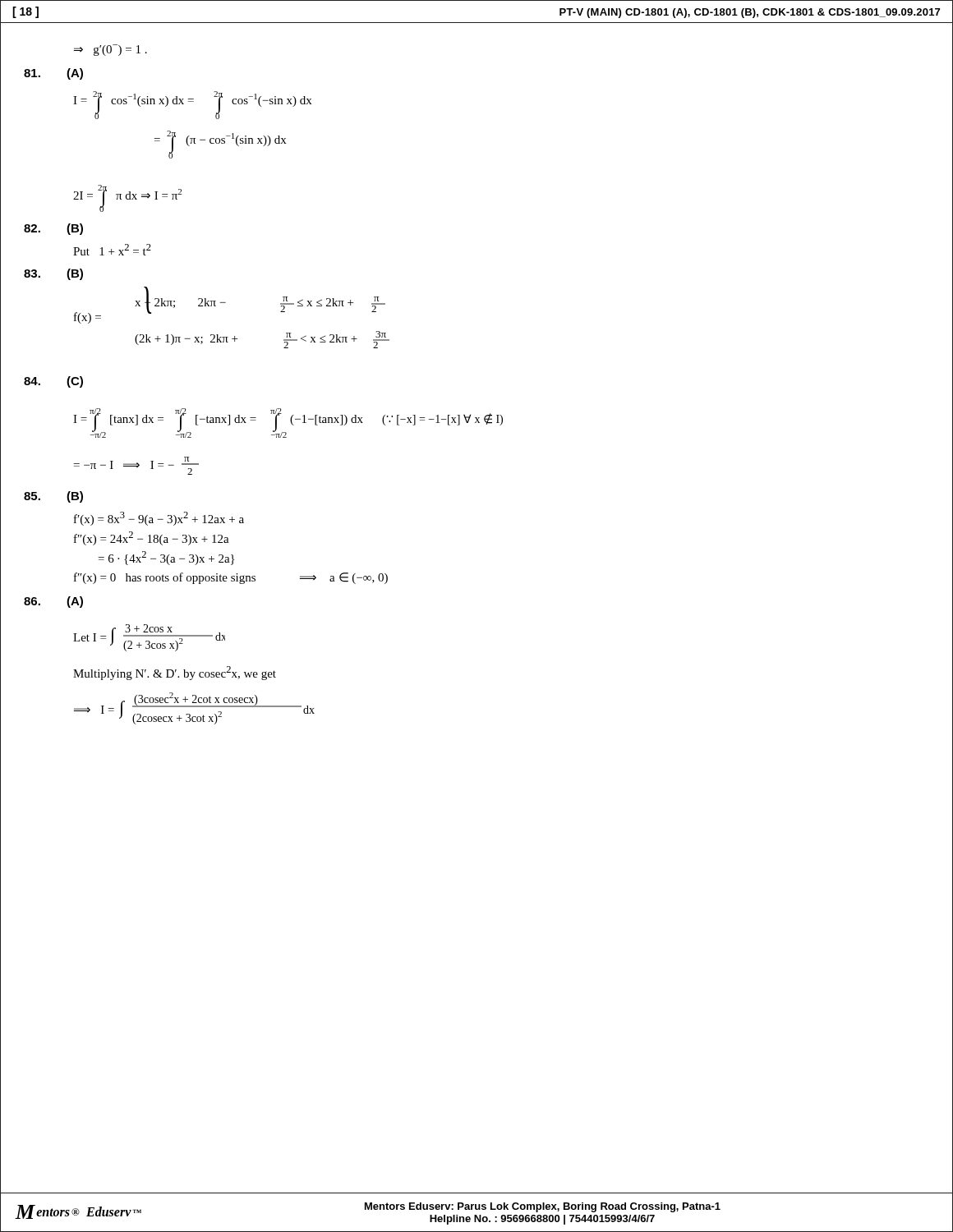Where is the formula that starts "I = ∫ 2π 0 cos−1(sin"?
This screenshot has height=1232, width=953.
(x=192, y=105)
